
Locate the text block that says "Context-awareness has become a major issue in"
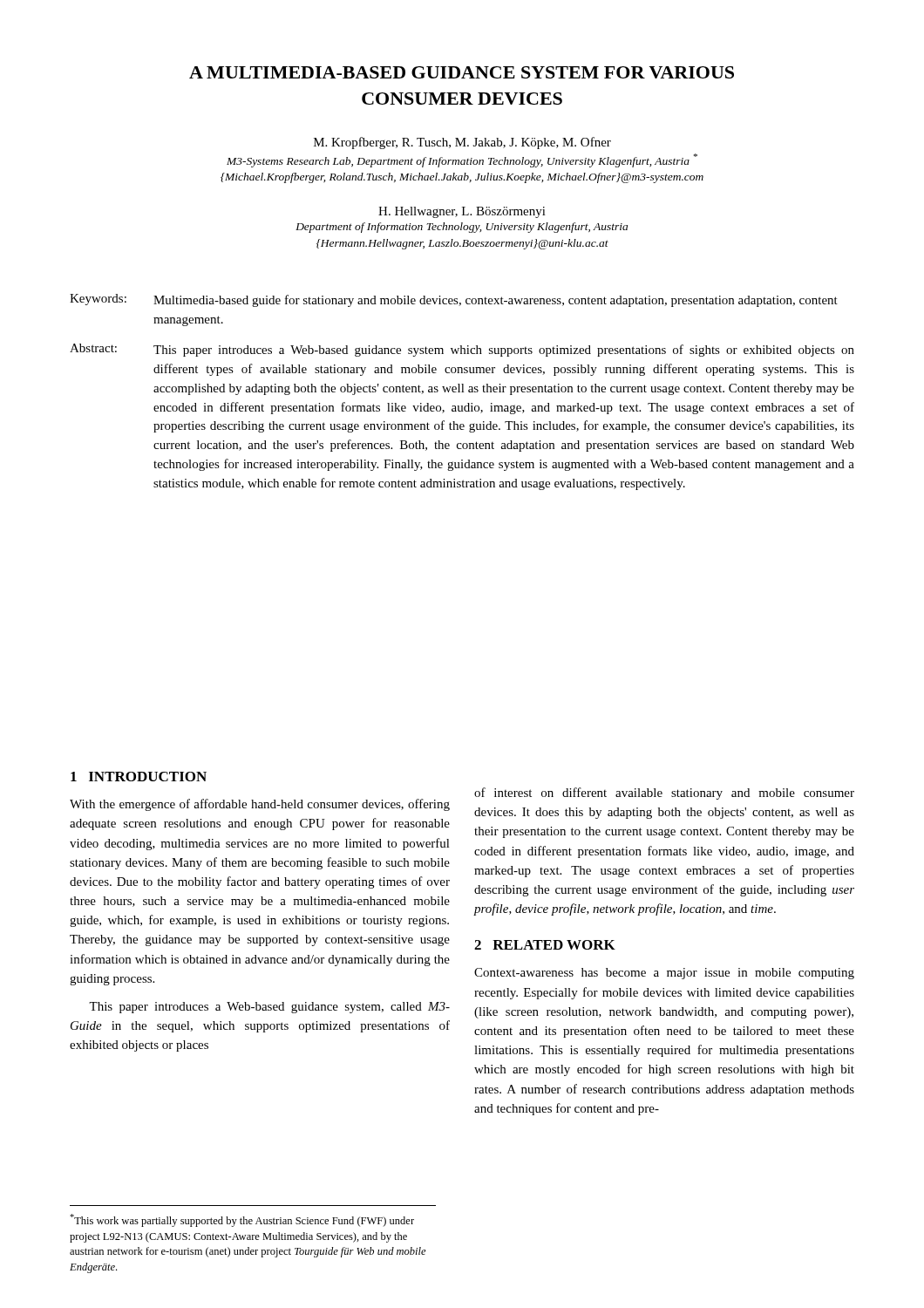(664, 1040)
